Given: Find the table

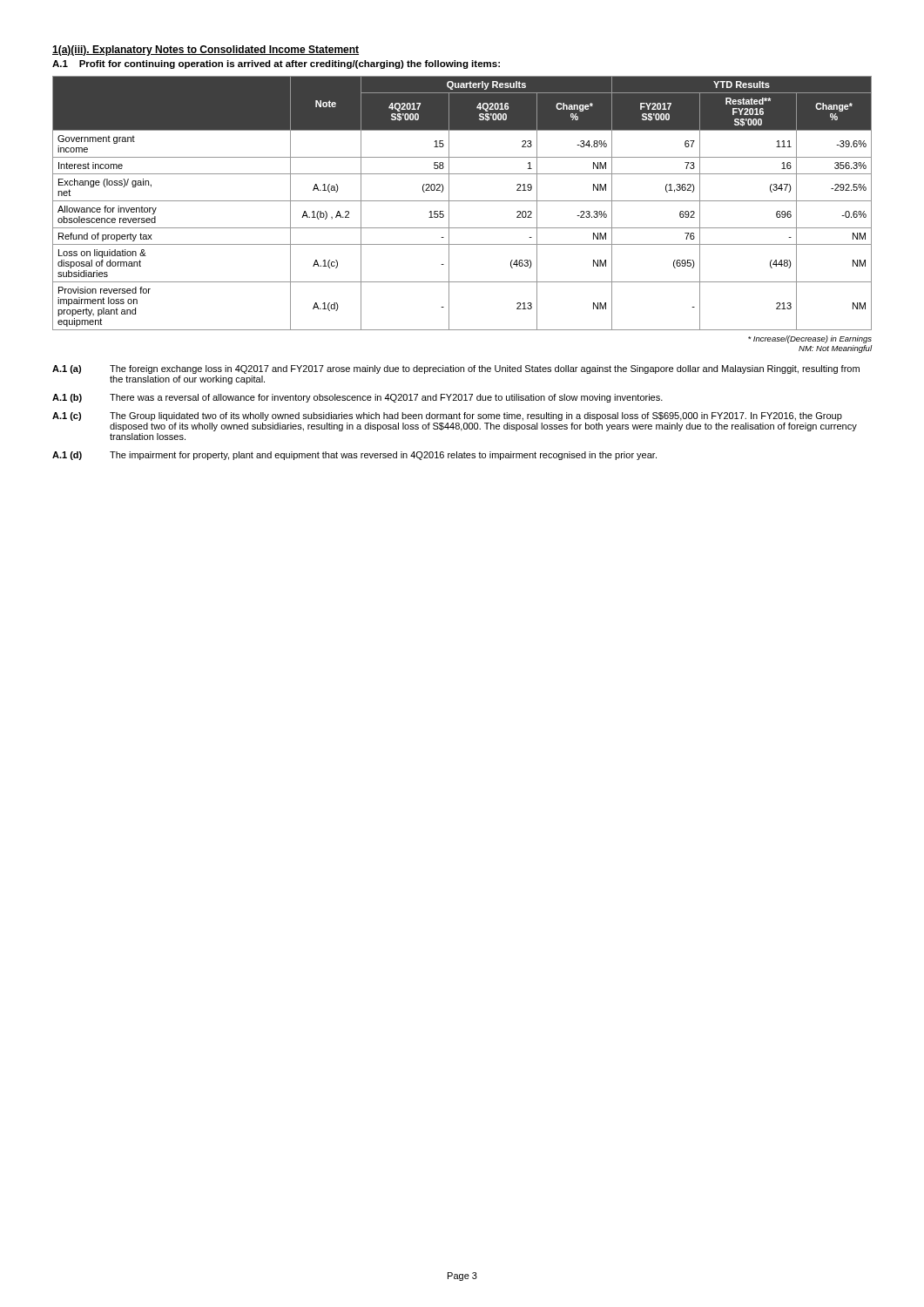Looking at the screenshot, I should (462, 203).
